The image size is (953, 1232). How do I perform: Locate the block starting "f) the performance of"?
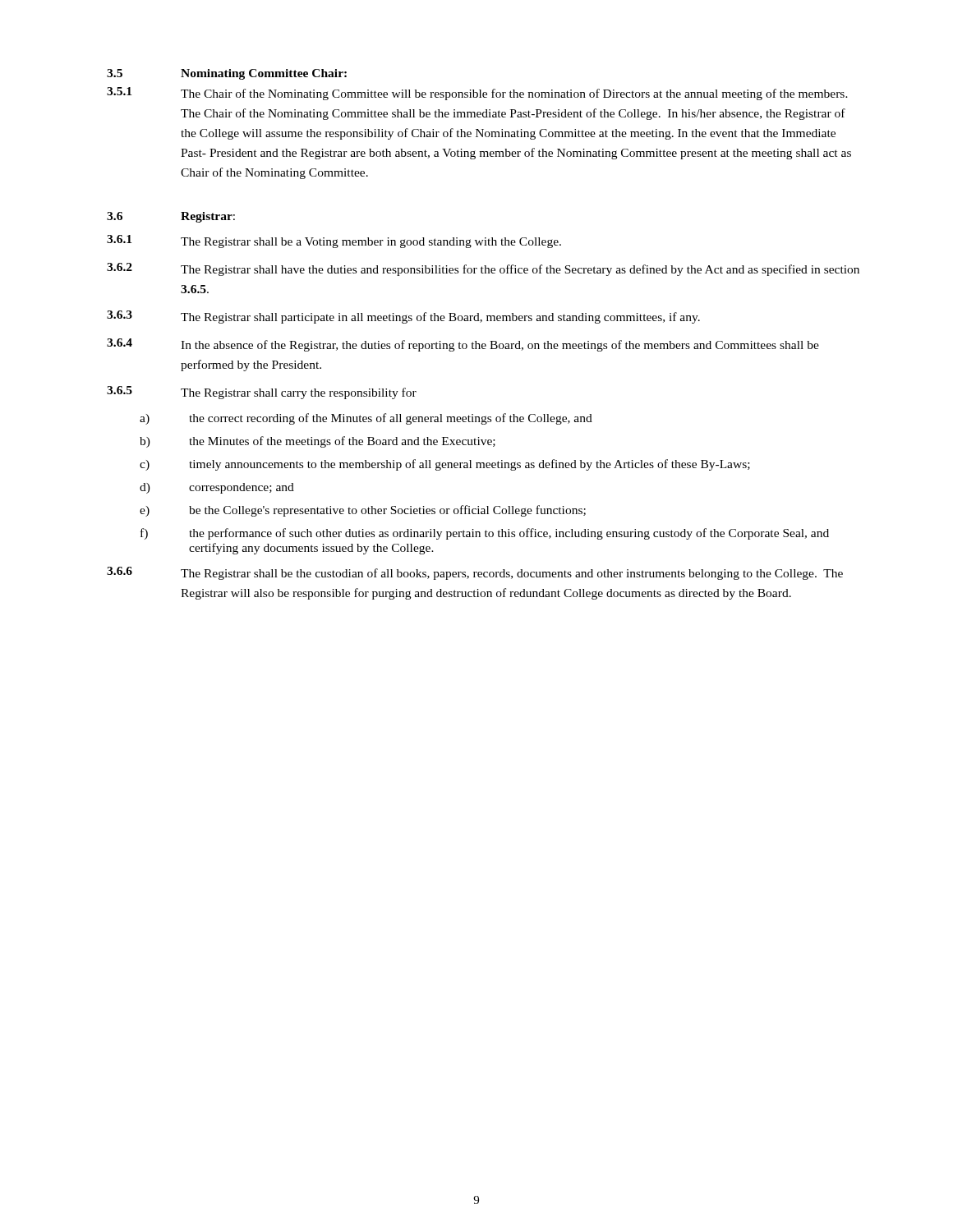(x=485, y=541)
